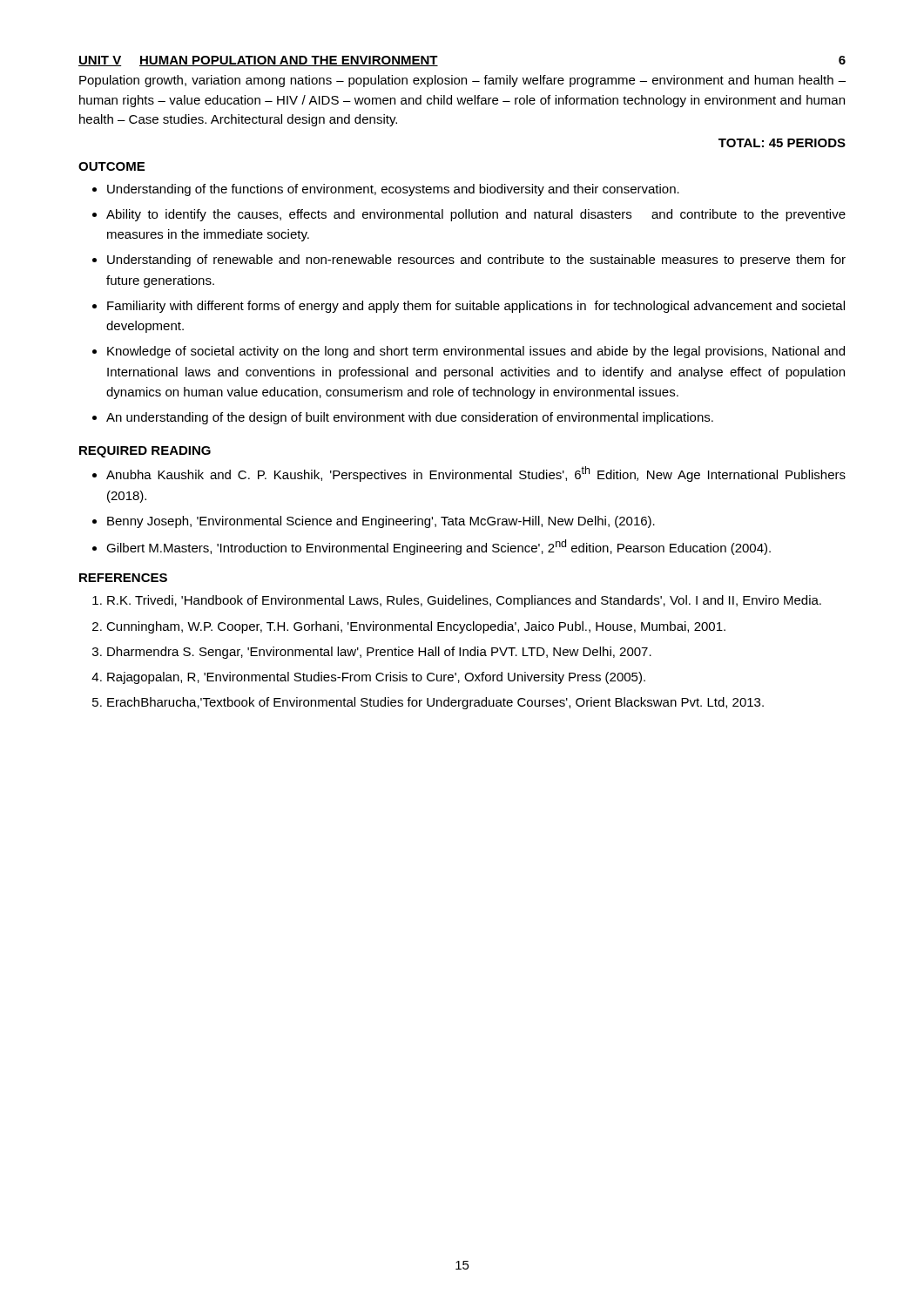Point to the element starting "Population growth, variation among nations – population explosion"
The width and height of the screenshot is (924, 1307).
click(x=462, y=99)
